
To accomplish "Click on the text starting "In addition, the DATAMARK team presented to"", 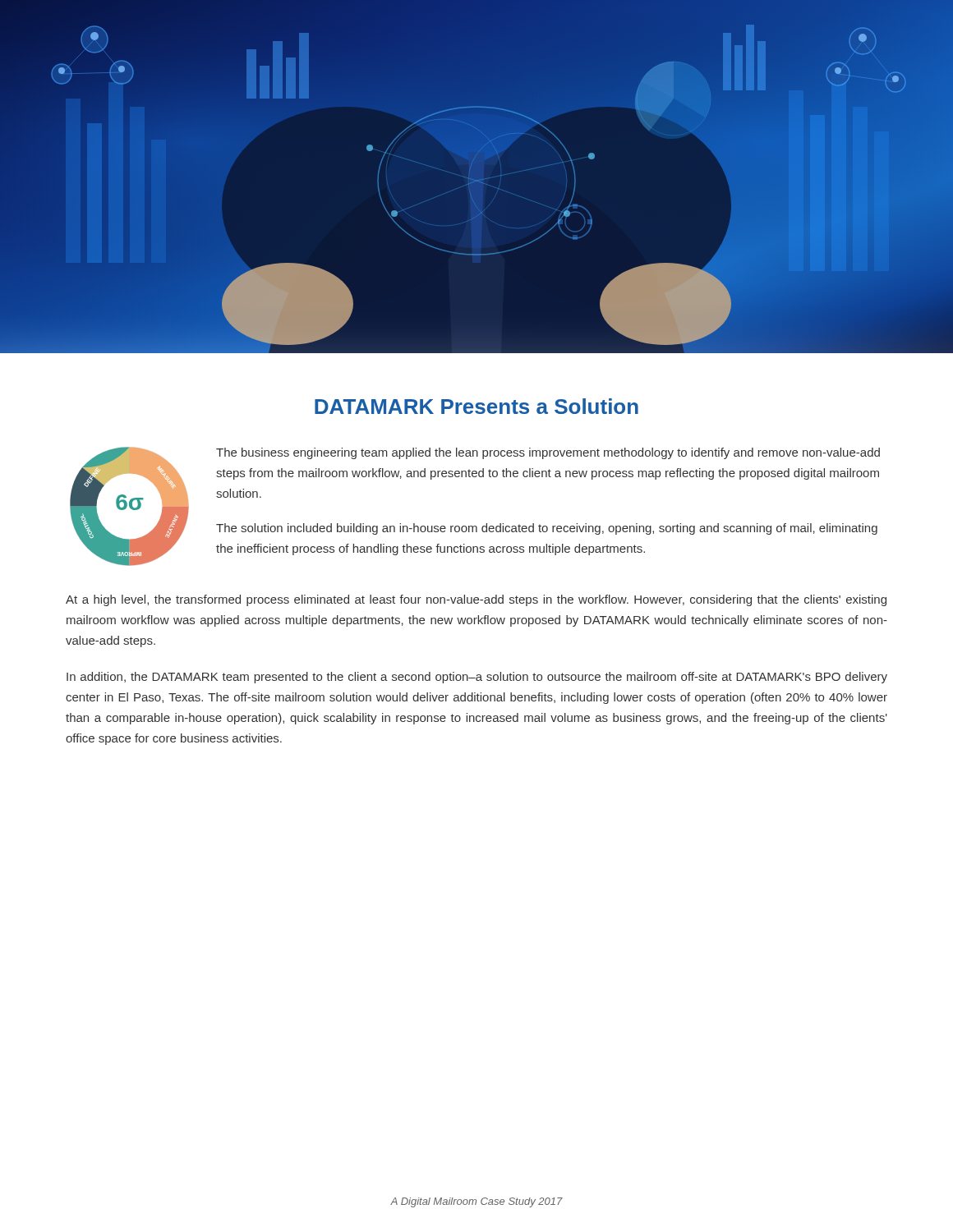I will click(476, 708).
